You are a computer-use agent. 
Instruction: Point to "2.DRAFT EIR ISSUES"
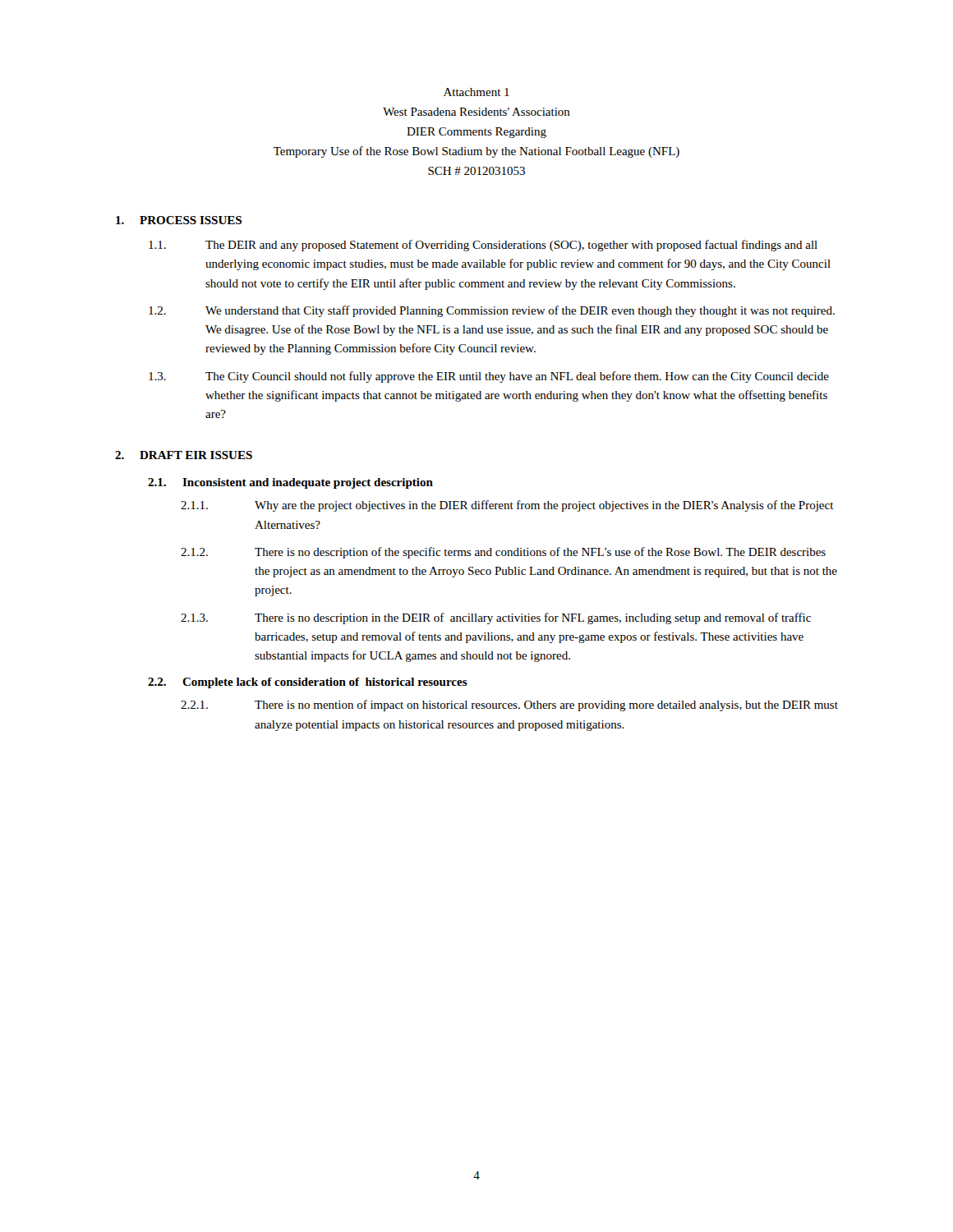[x=184, y=456]
